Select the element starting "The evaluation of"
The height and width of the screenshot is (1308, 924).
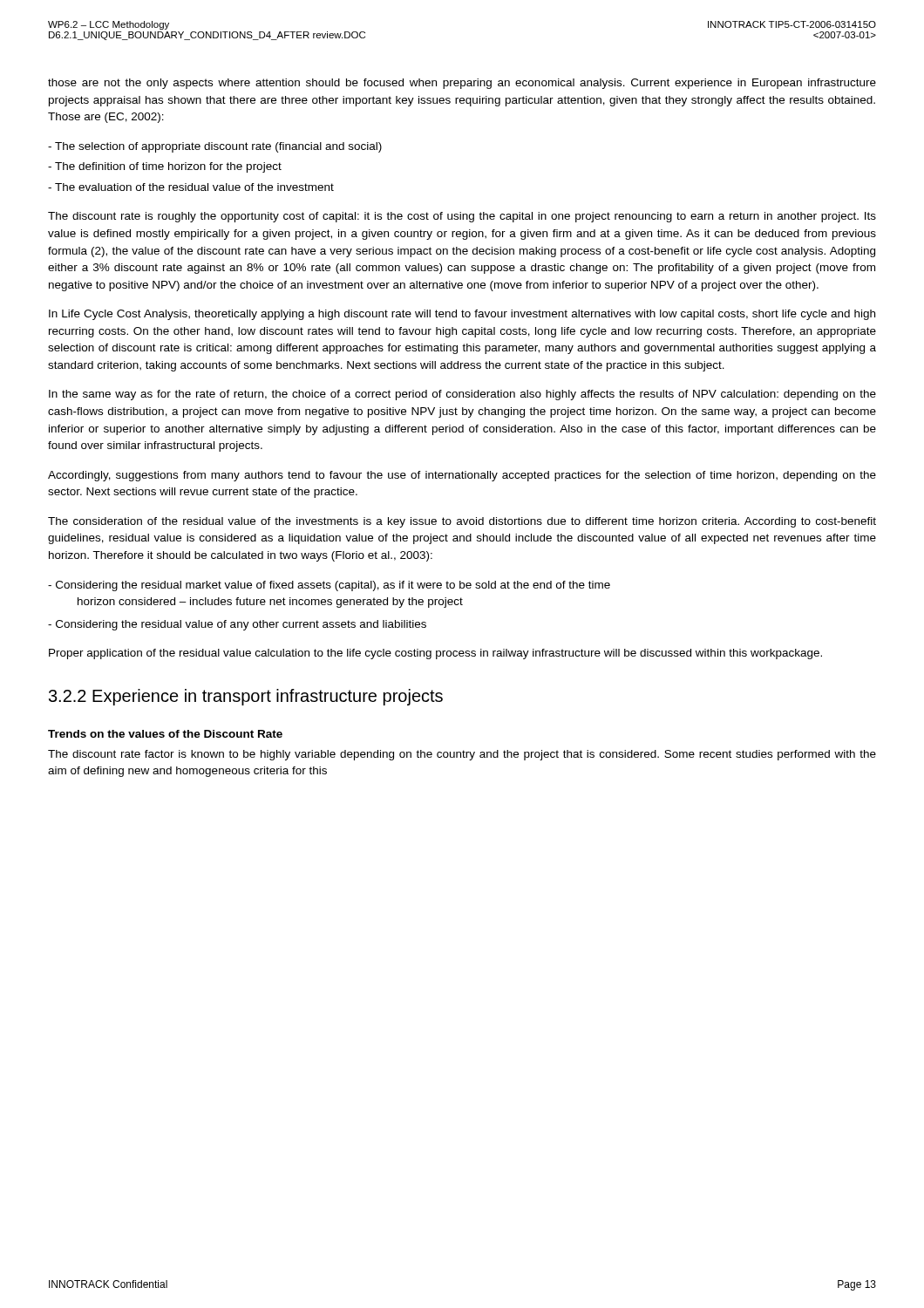191,187
